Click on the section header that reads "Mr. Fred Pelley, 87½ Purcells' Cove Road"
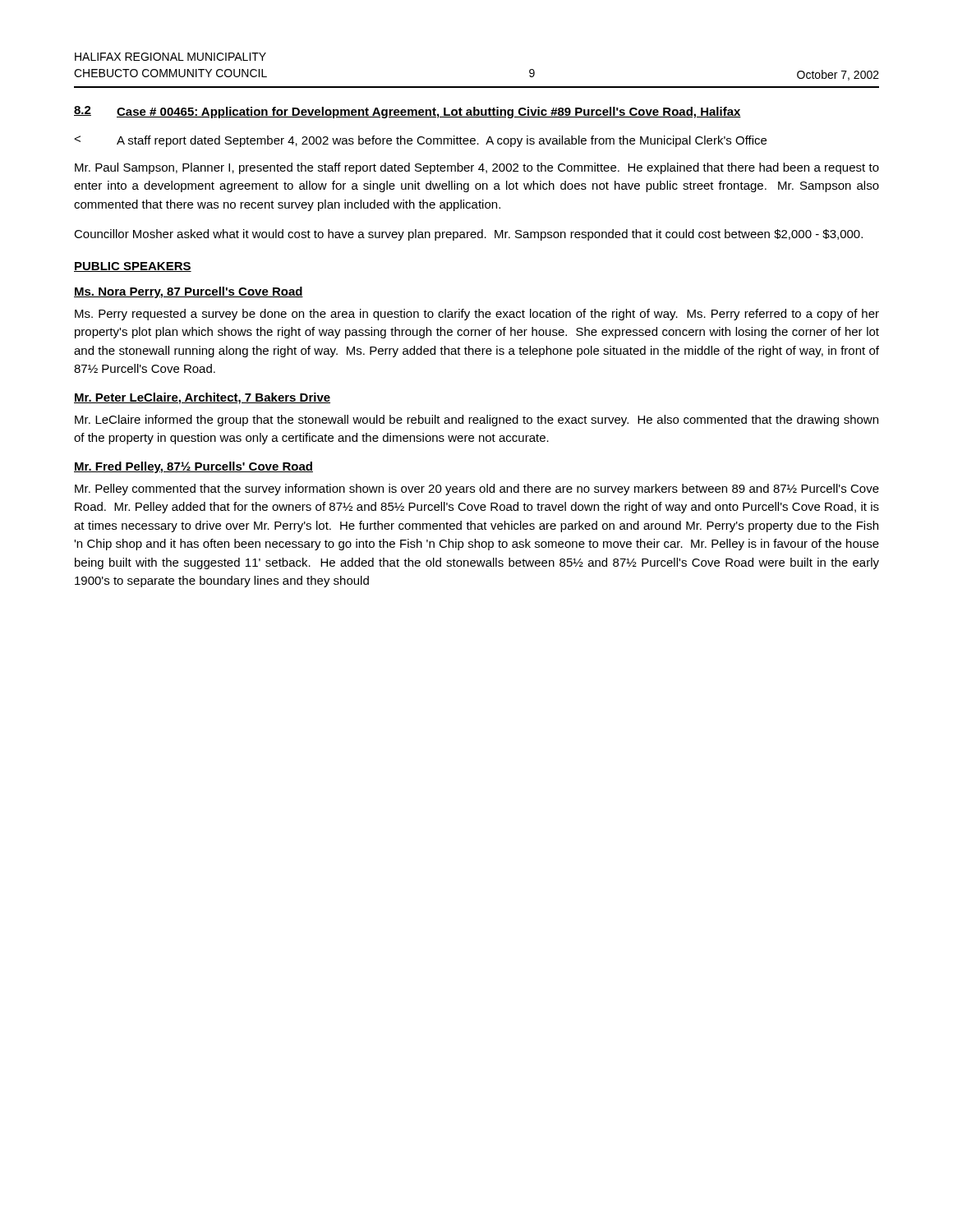 193,466
